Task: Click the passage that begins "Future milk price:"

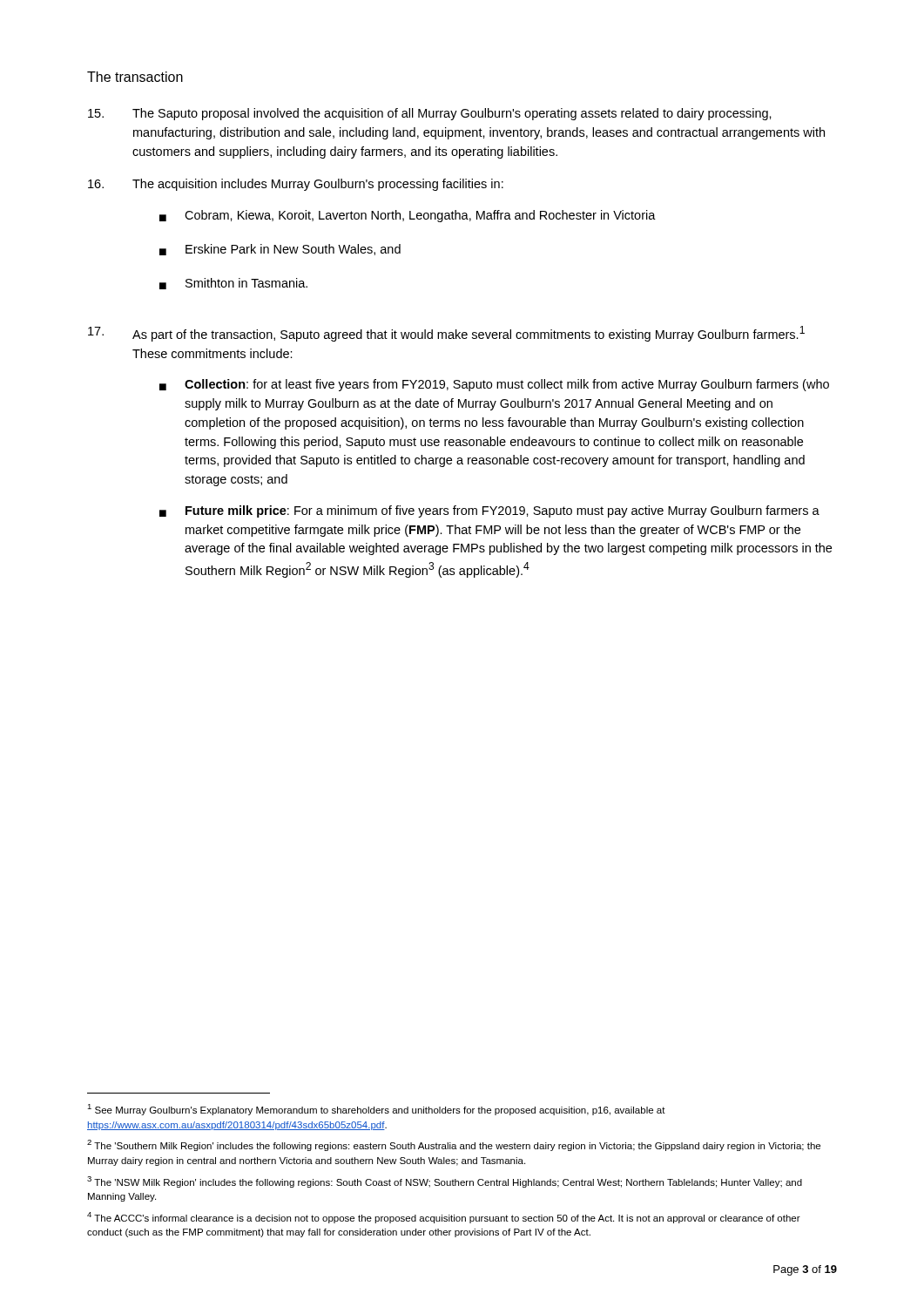Action: [509, 541]
